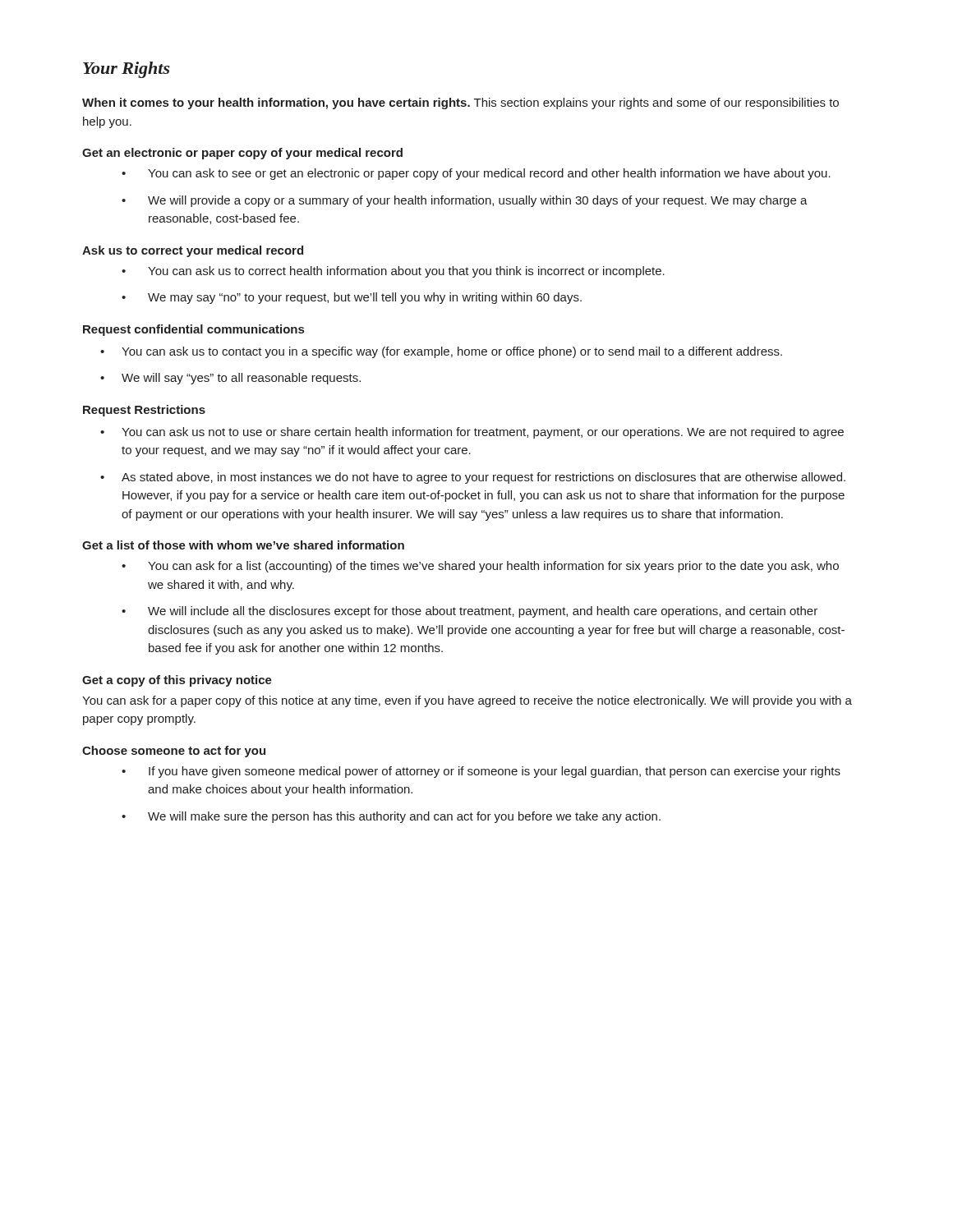The width and height of the screenshot is (953, 1232).
Task: Locate the block of text that opens with "• As stated above, in most"
Action: pyautogui.click(x=474, y=496)
